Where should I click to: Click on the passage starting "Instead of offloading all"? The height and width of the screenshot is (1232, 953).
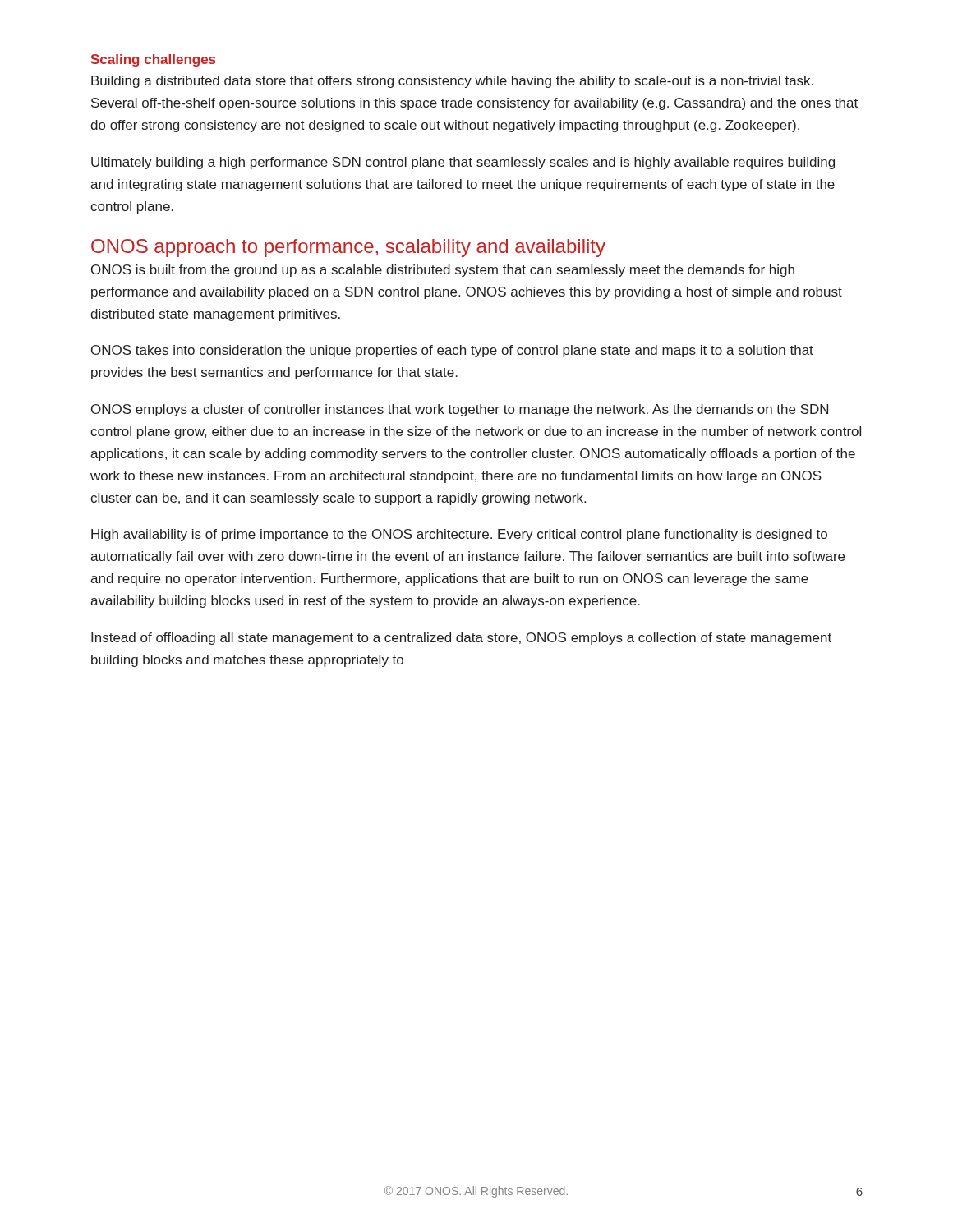point(461,649)
